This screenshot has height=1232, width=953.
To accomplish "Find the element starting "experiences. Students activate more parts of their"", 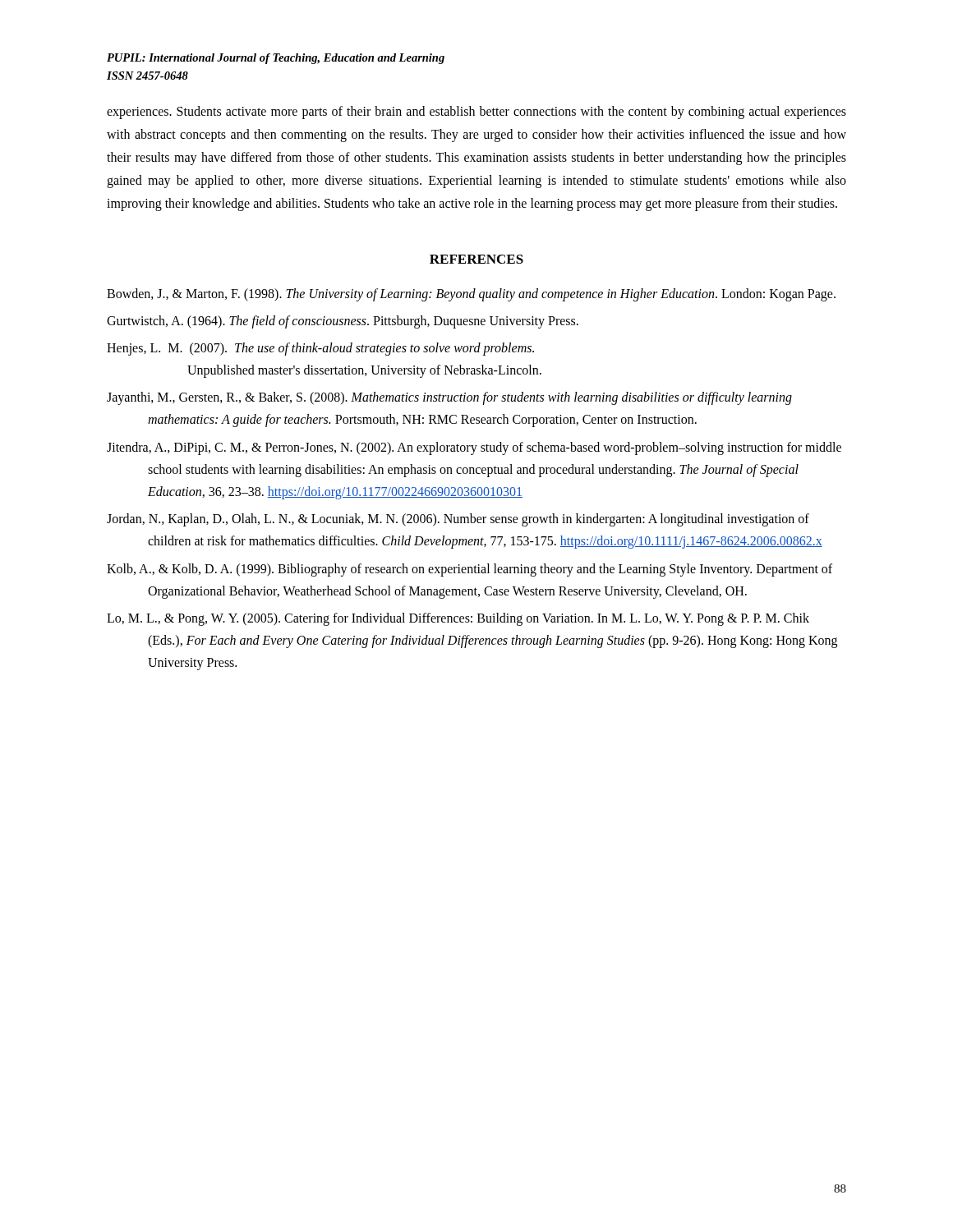I will 476,157.
